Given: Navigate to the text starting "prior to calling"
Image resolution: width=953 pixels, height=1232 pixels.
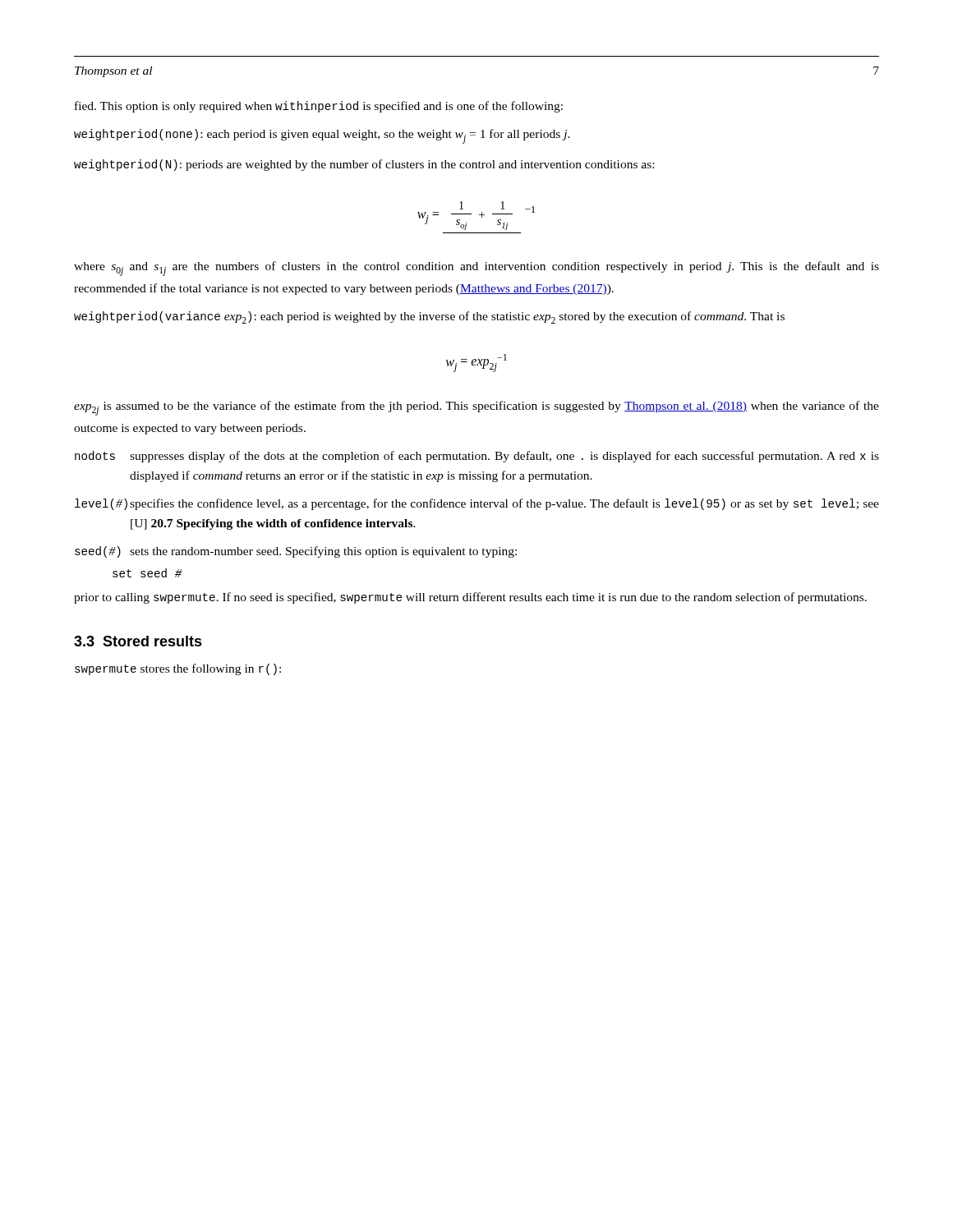Looking at the screenshot, I should [x=471, y=597].
